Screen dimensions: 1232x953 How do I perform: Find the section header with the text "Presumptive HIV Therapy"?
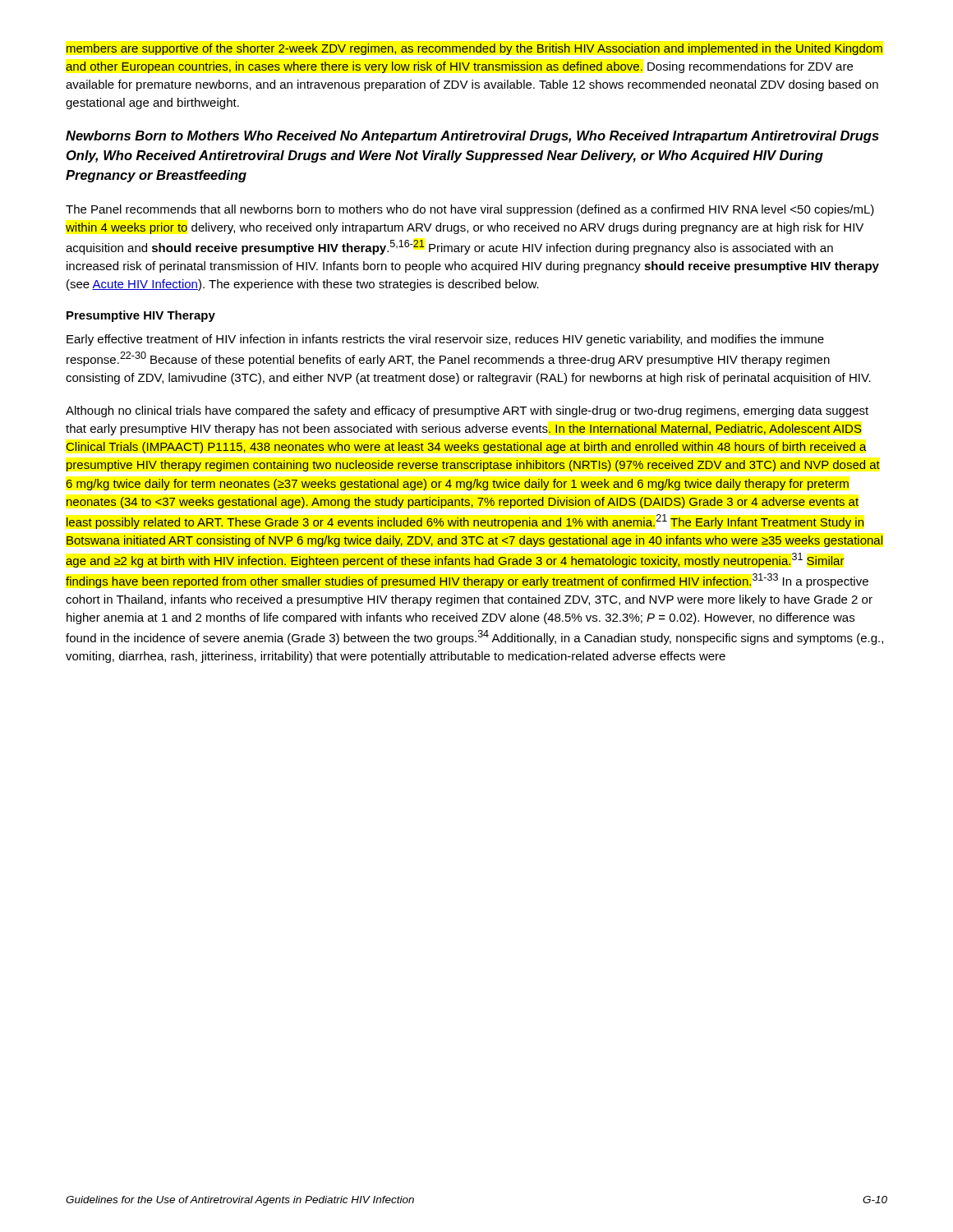pyautogui.click(x=140, y=315)
